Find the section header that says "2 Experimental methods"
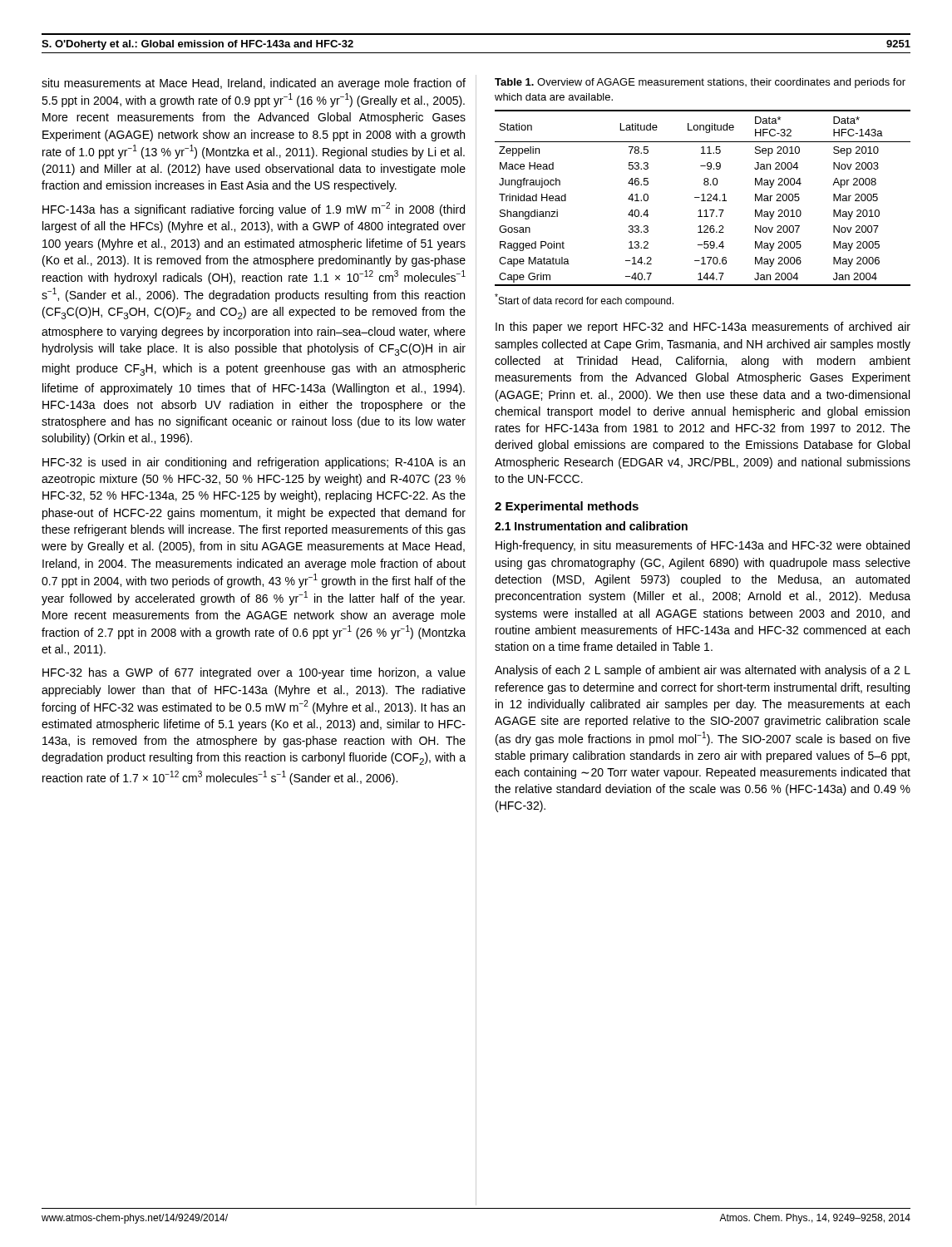 click(567, 506)
